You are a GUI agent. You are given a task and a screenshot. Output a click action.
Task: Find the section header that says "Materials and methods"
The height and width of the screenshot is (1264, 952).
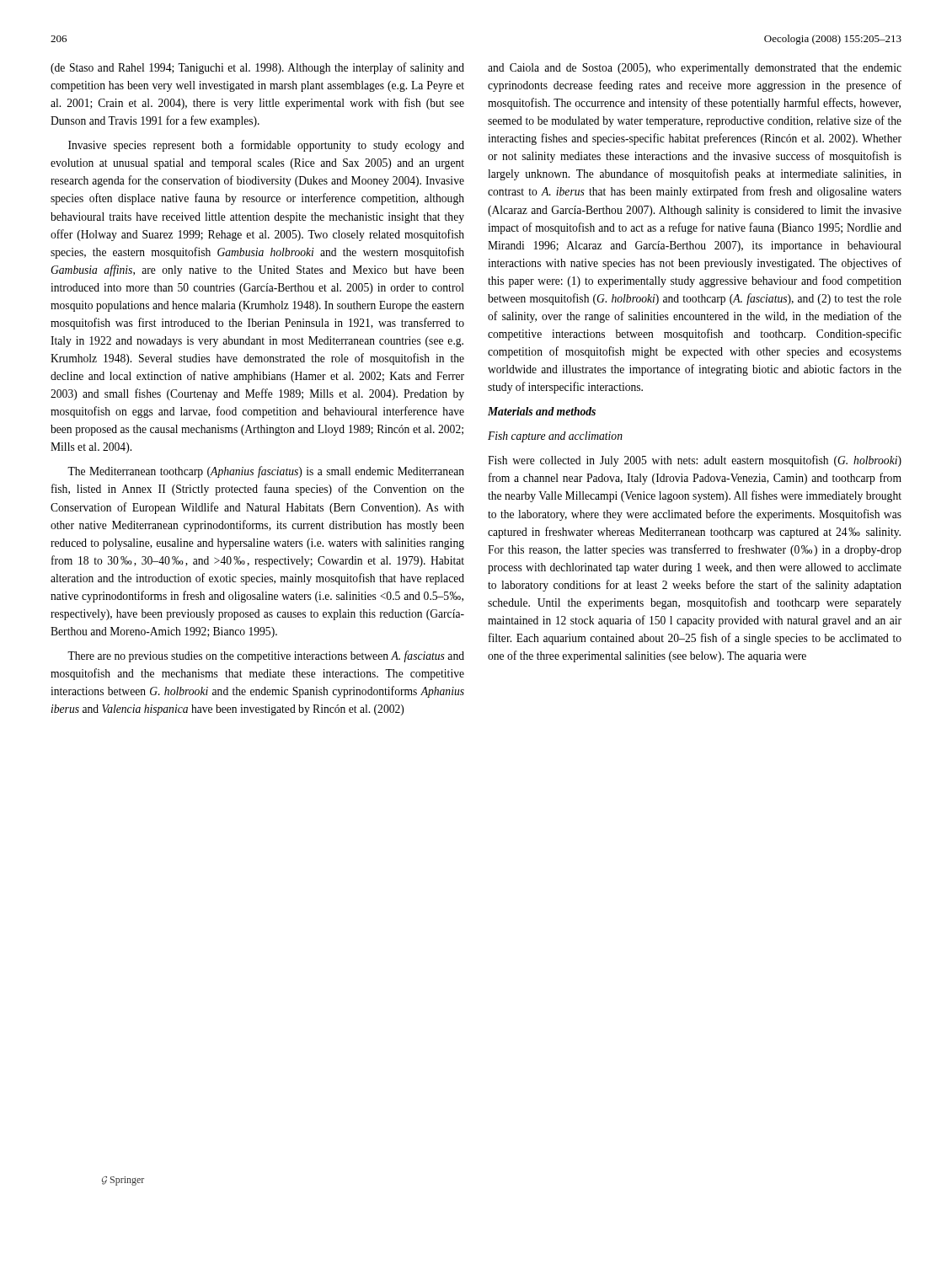542,411
